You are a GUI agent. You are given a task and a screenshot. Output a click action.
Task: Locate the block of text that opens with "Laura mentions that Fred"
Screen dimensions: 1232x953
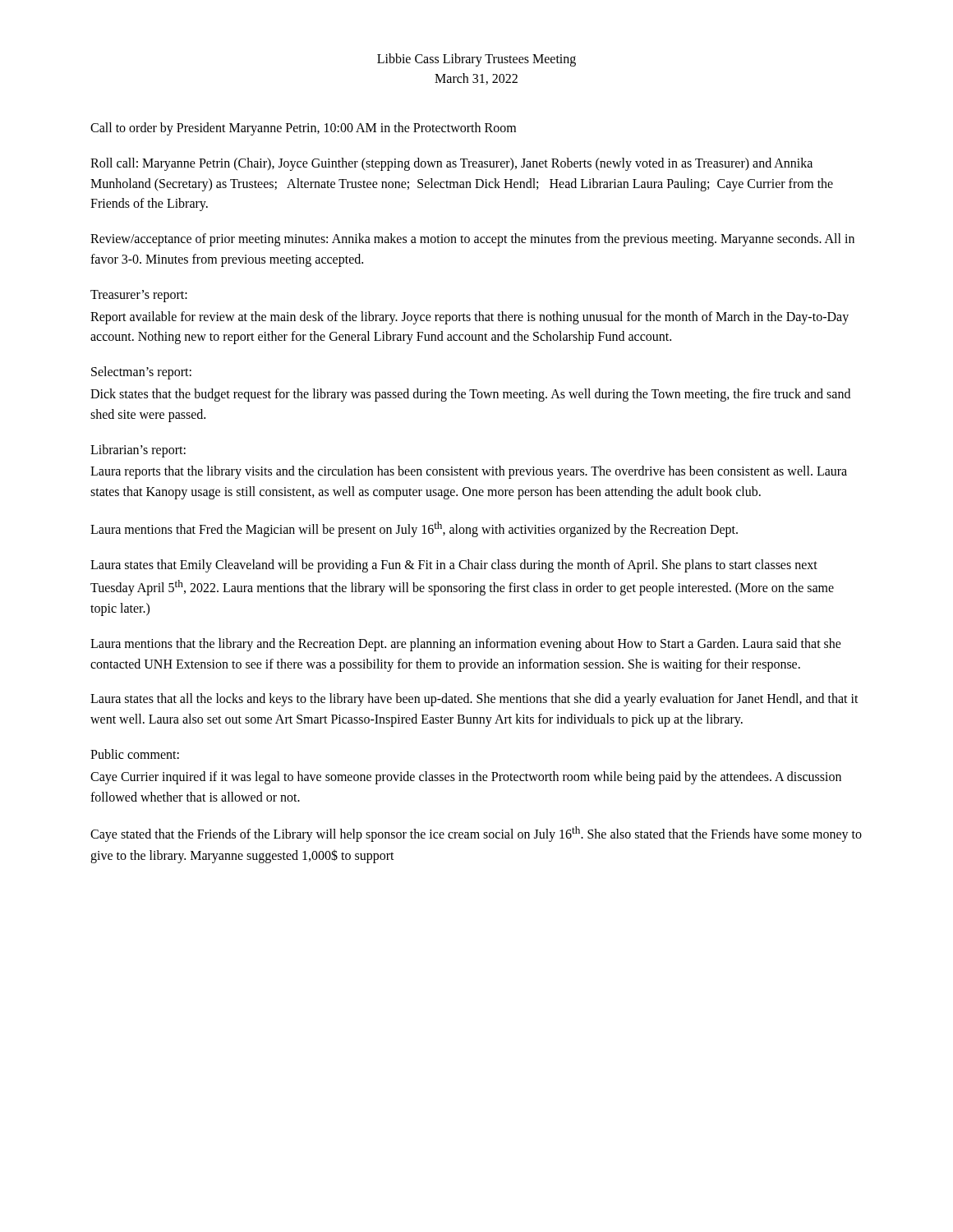(414, 528)
